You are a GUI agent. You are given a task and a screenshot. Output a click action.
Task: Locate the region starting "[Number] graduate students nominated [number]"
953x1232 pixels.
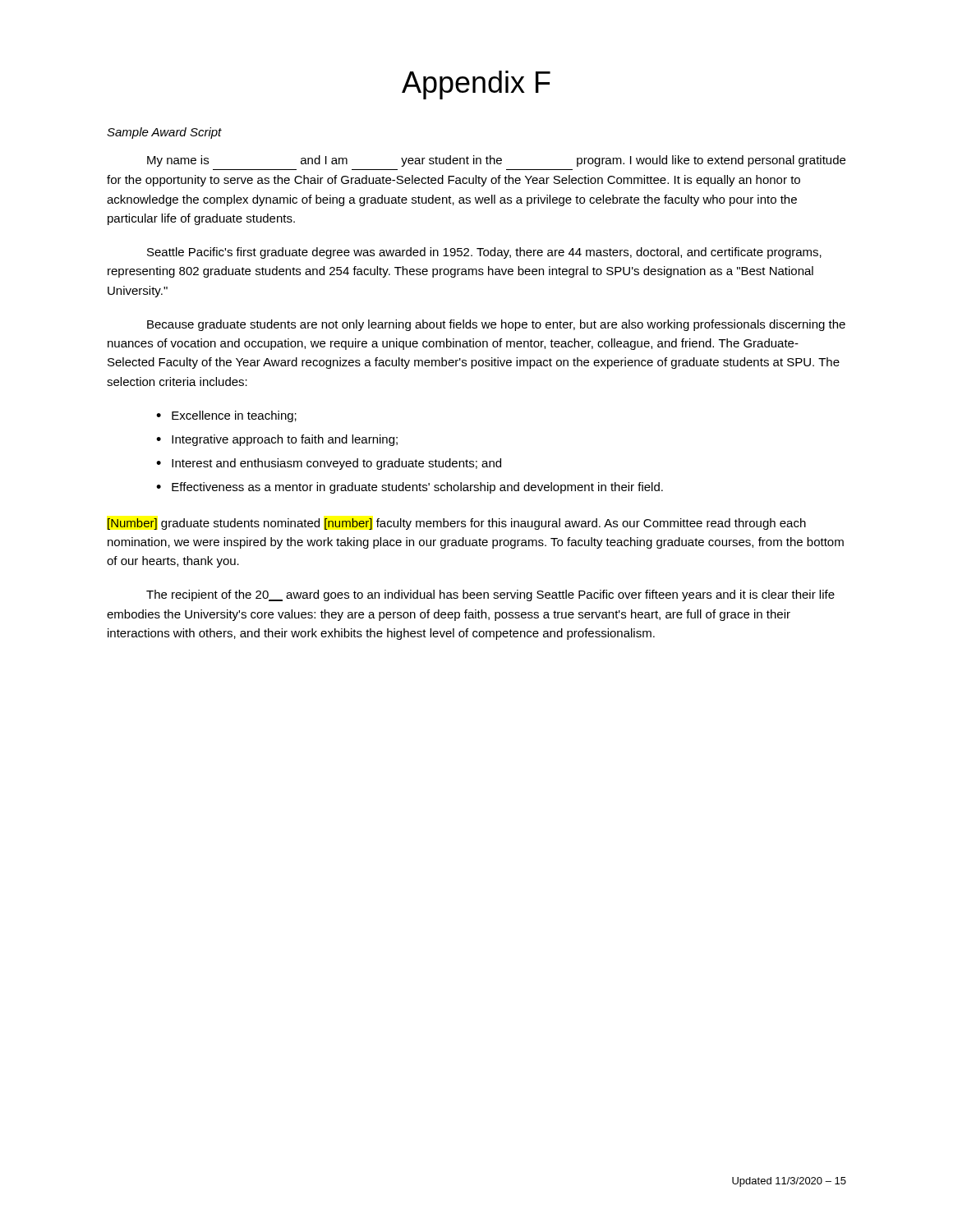point(476,541)
